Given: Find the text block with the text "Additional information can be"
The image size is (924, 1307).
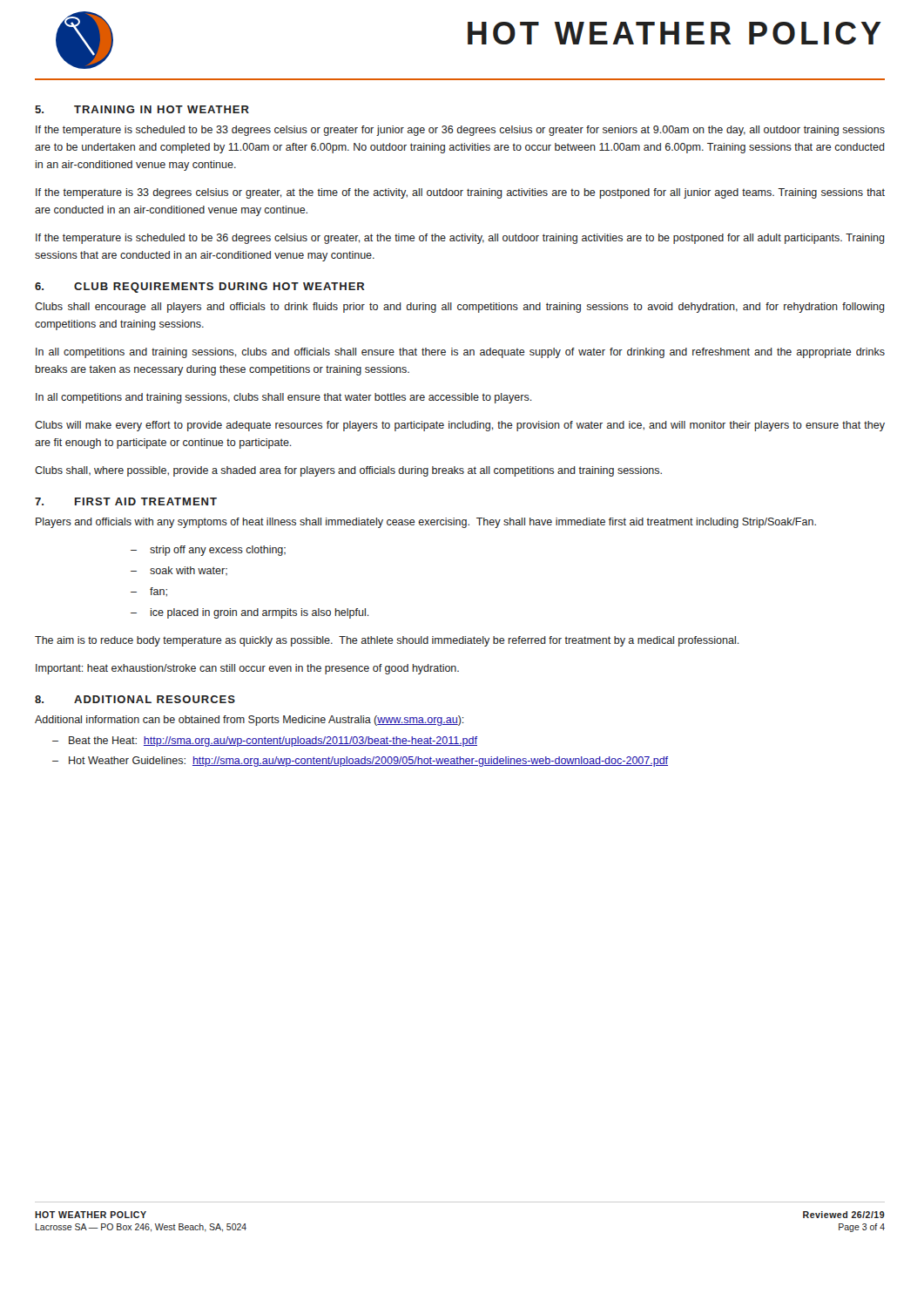Looking at the screenshot, I should (250, 720).
